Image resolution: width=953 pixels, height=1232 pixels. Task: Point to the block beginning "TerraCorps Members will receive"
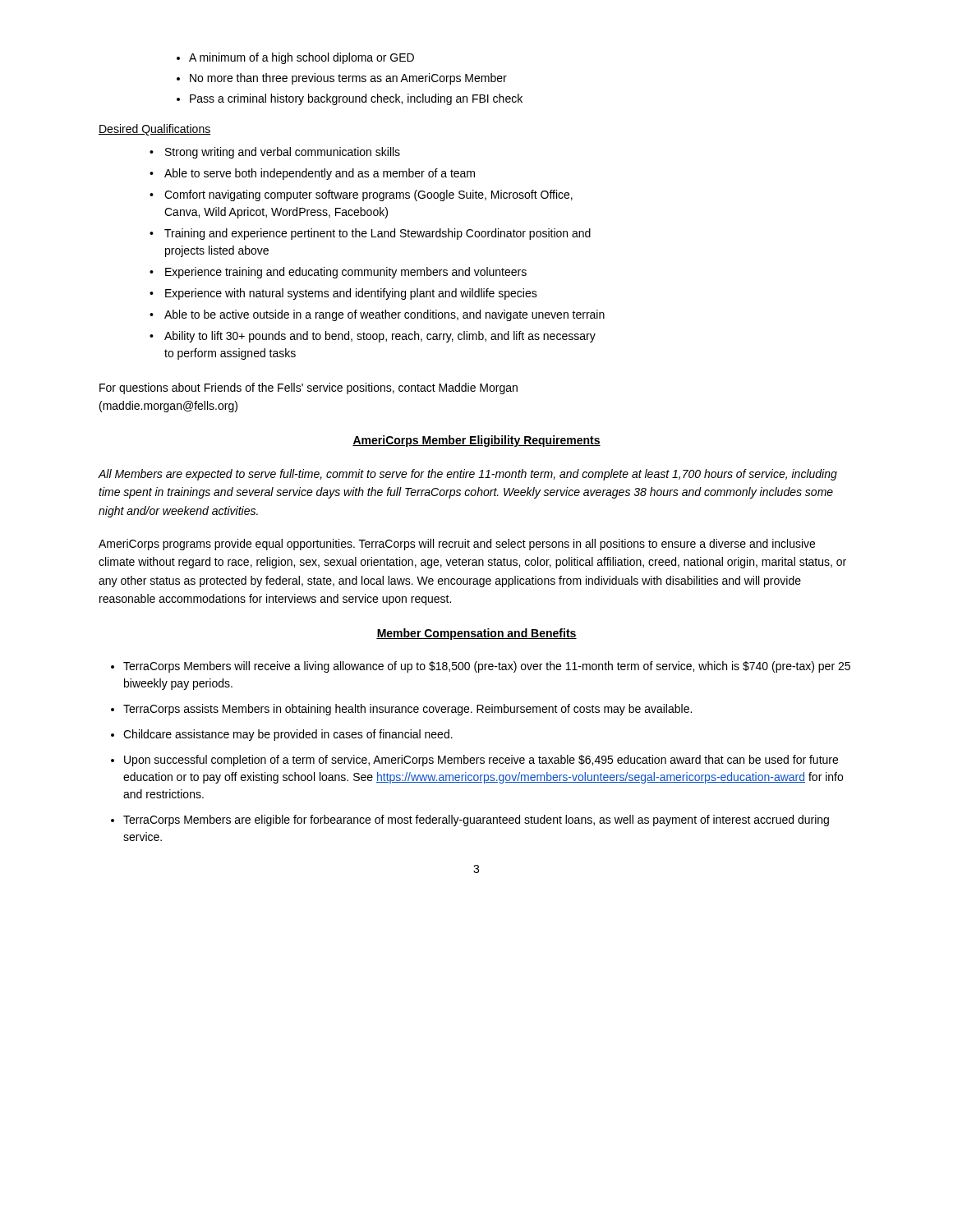(x=476, y=752)
